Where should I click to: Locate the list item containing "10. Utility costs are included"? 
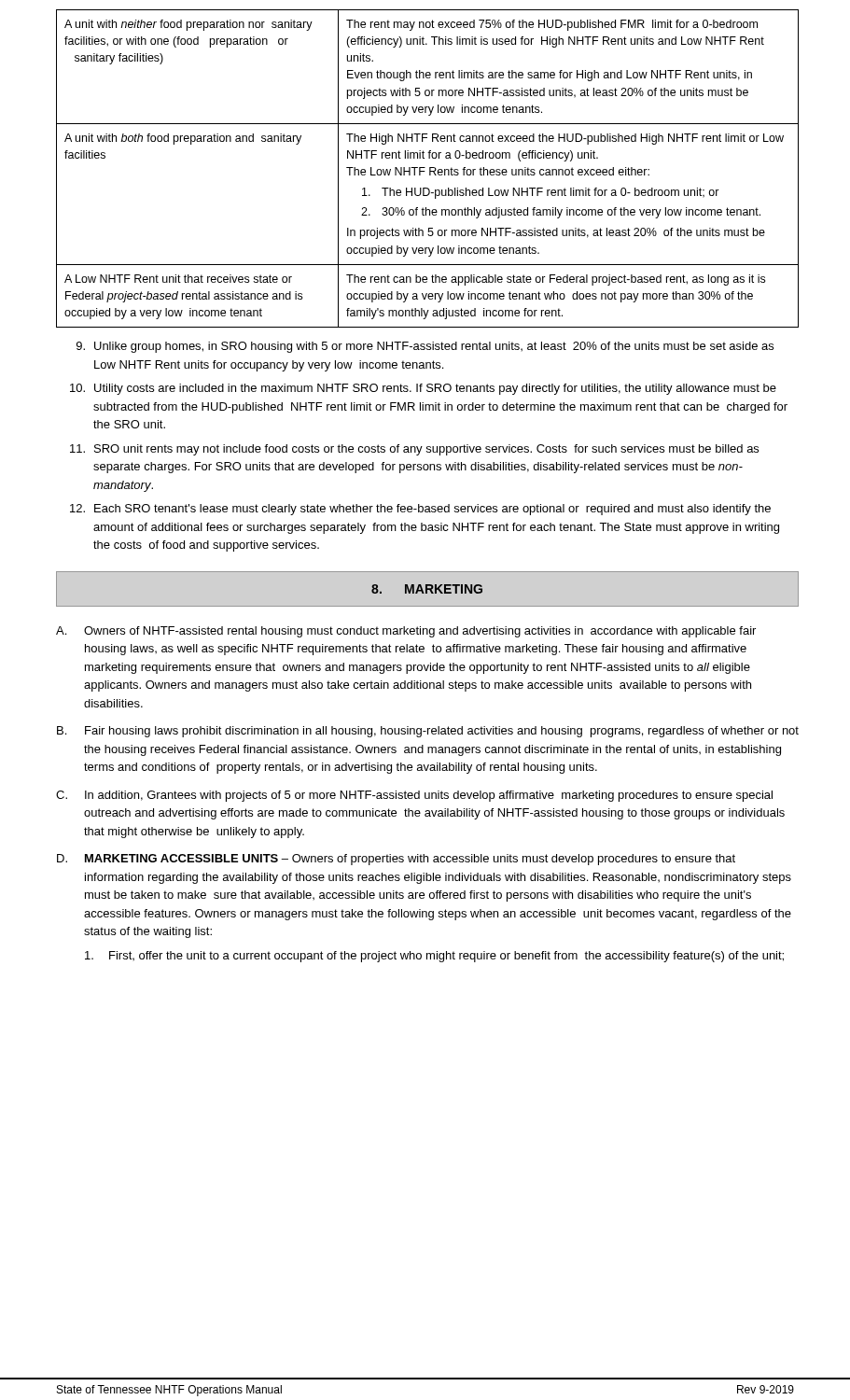[427, 406]
